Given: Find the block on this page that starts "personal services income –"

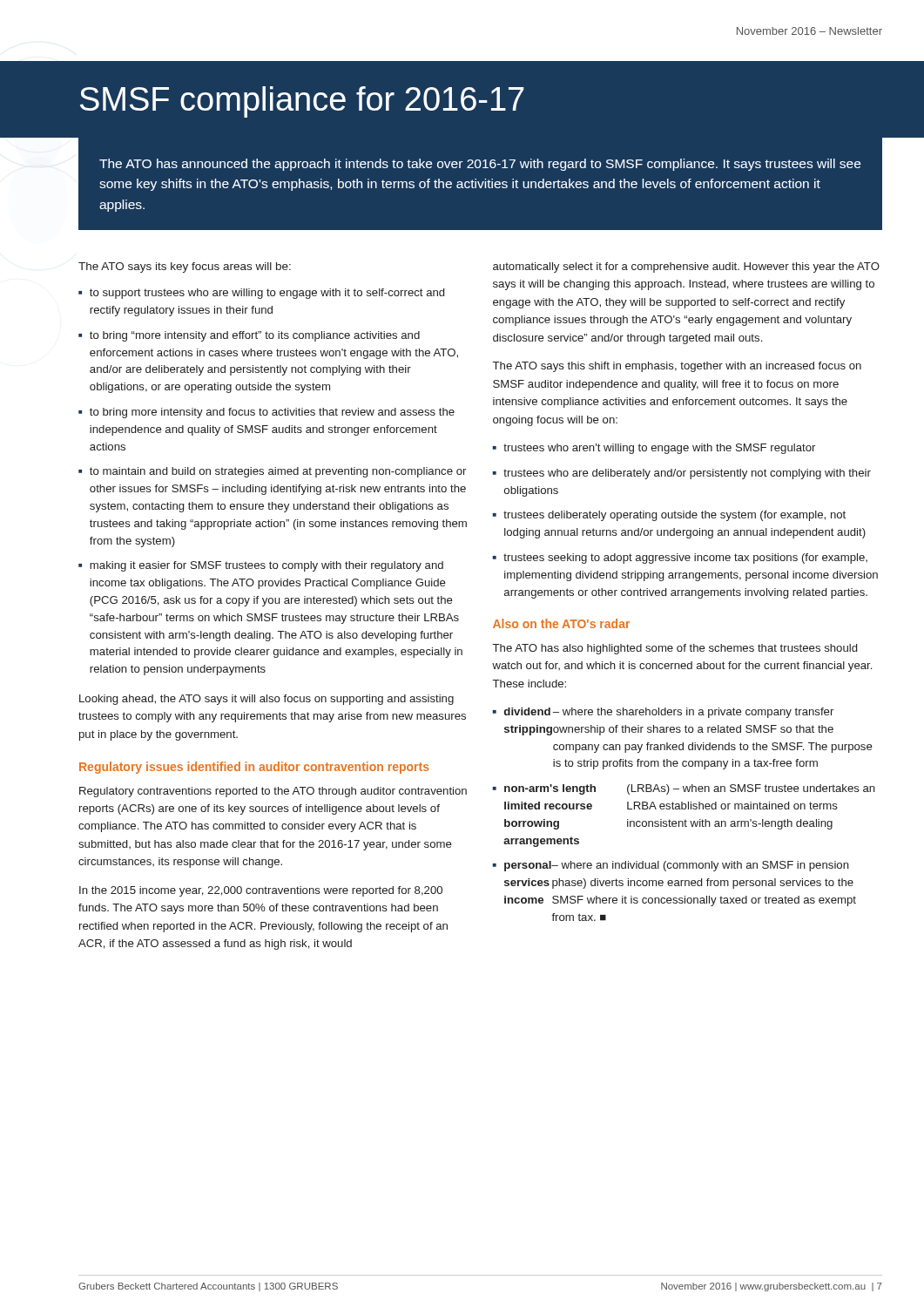Looking at the screenshot, I should [x=680, y=890].
